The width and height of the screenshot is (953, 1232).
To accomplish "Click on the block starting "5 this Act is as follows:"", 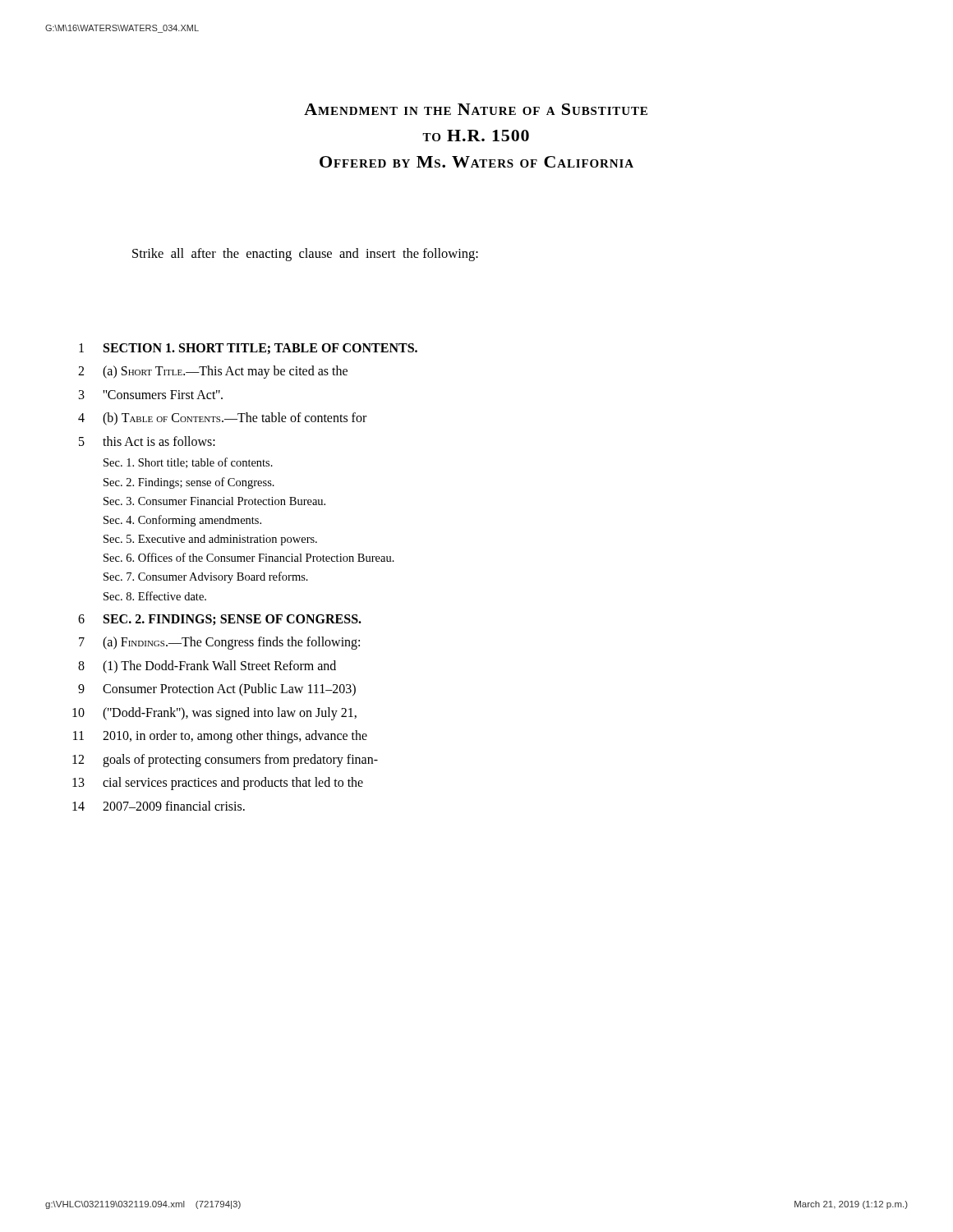I will click(147, 441).
